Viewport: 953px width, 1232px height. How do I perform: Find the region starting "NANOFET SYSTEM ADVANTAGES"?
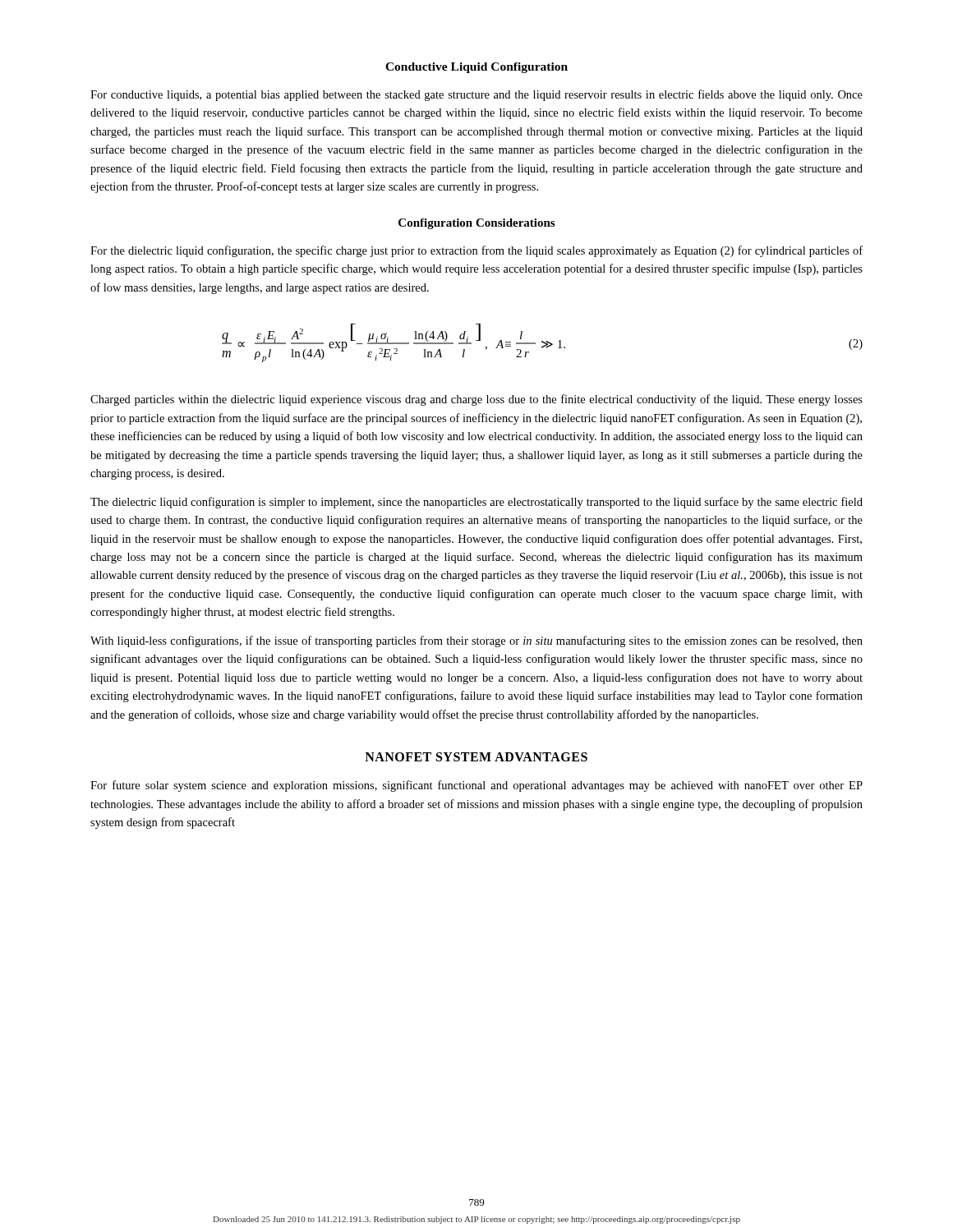pyautogui.click(x=476, y=757)
